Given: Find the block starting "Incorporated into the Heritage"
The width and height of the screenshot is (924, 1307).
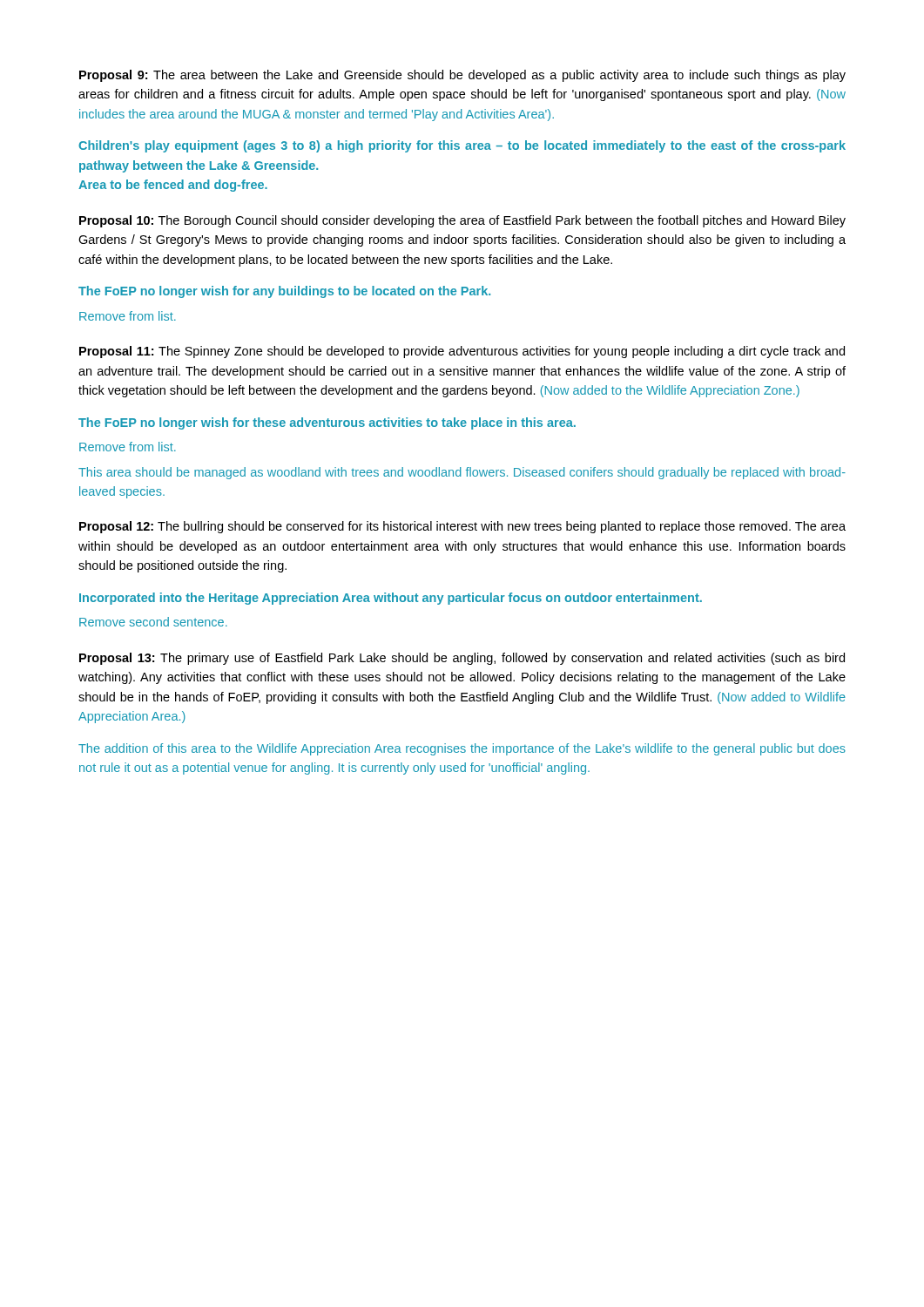Looking at the screenshot, I should [390, 598].
